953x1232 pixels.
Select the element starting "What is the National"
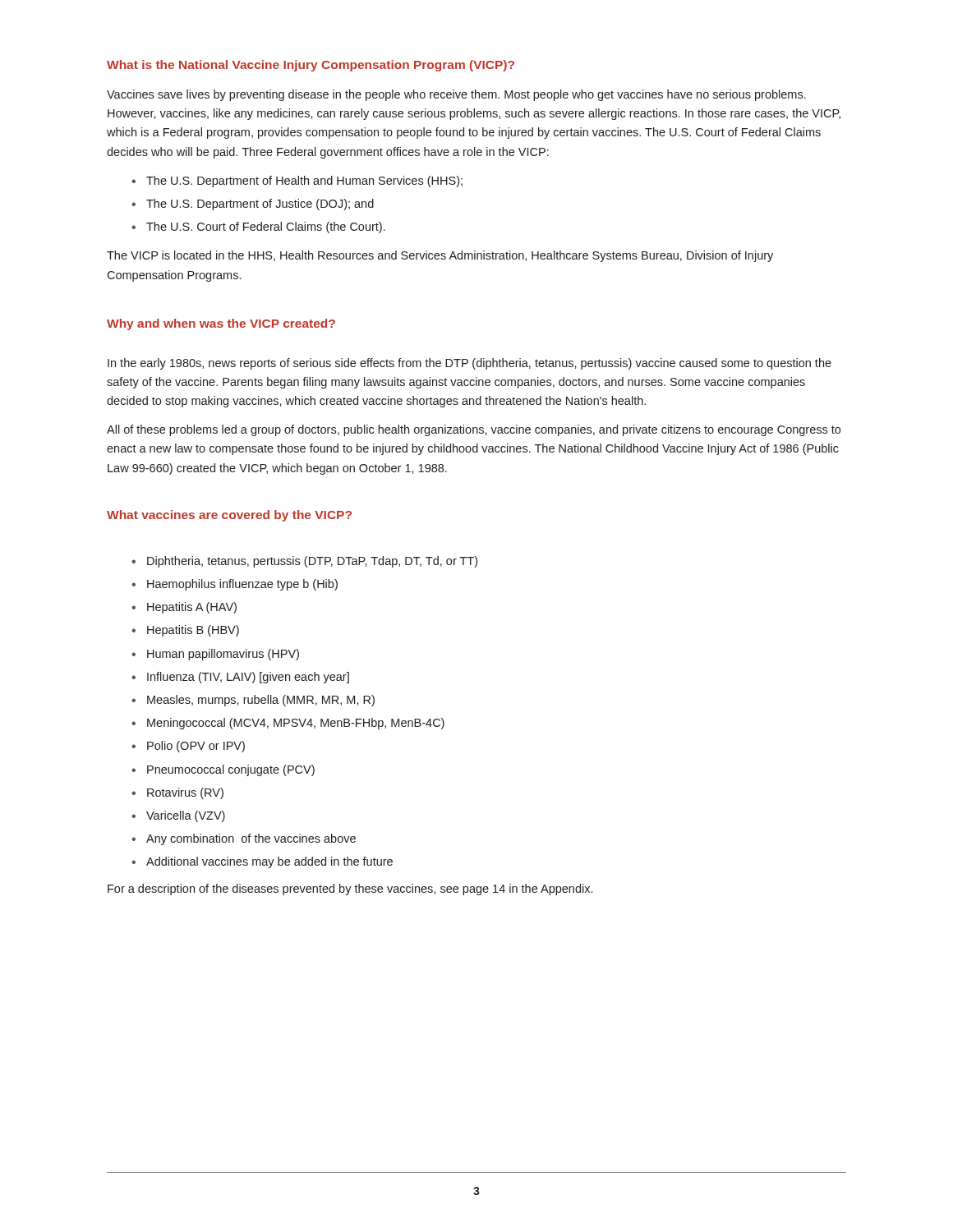point(311,64)
